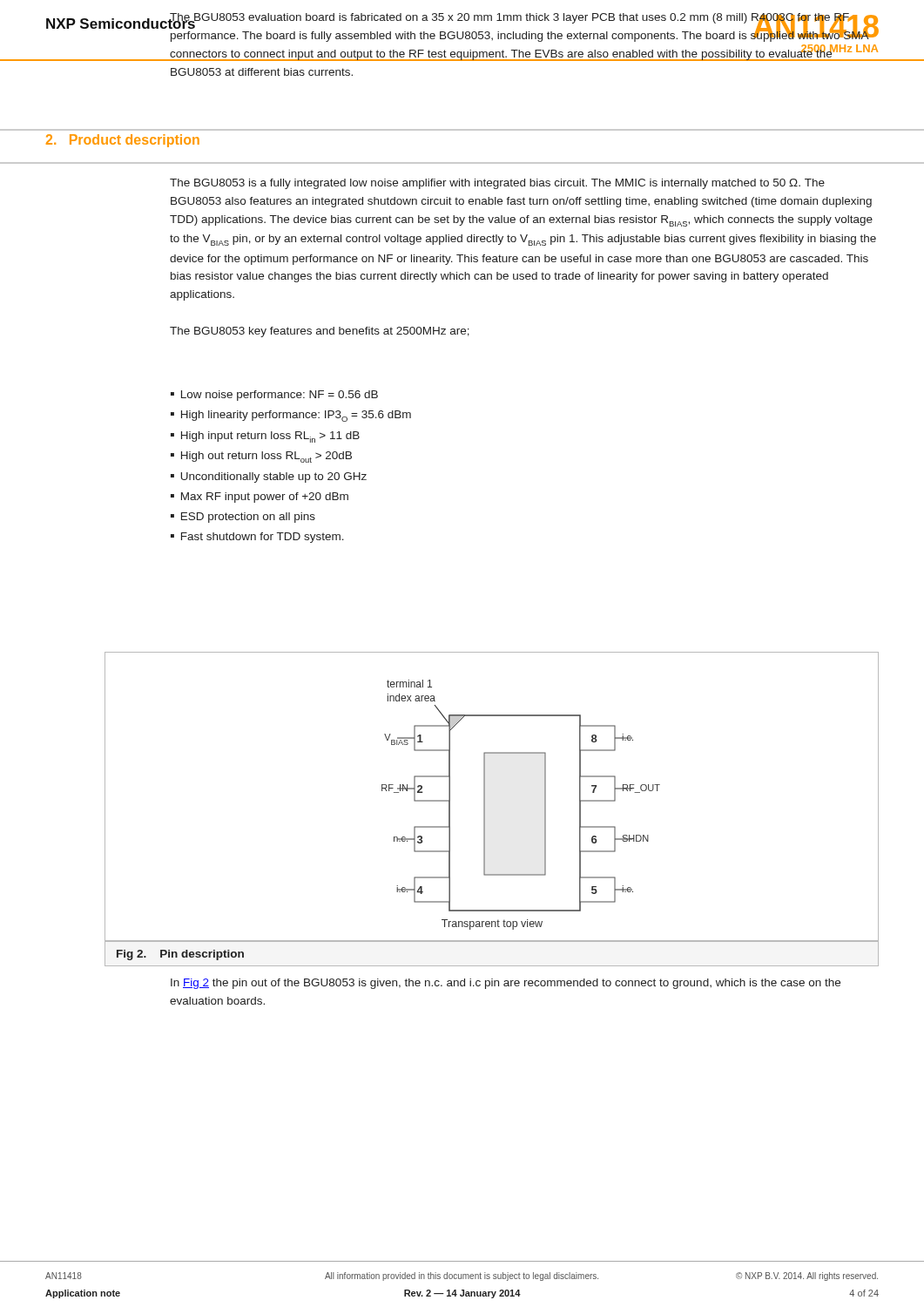
Task: Click on the list item that says "▪High linearity performance: IP3O = 35.6 dBm"
Action: tap(291, 415)
